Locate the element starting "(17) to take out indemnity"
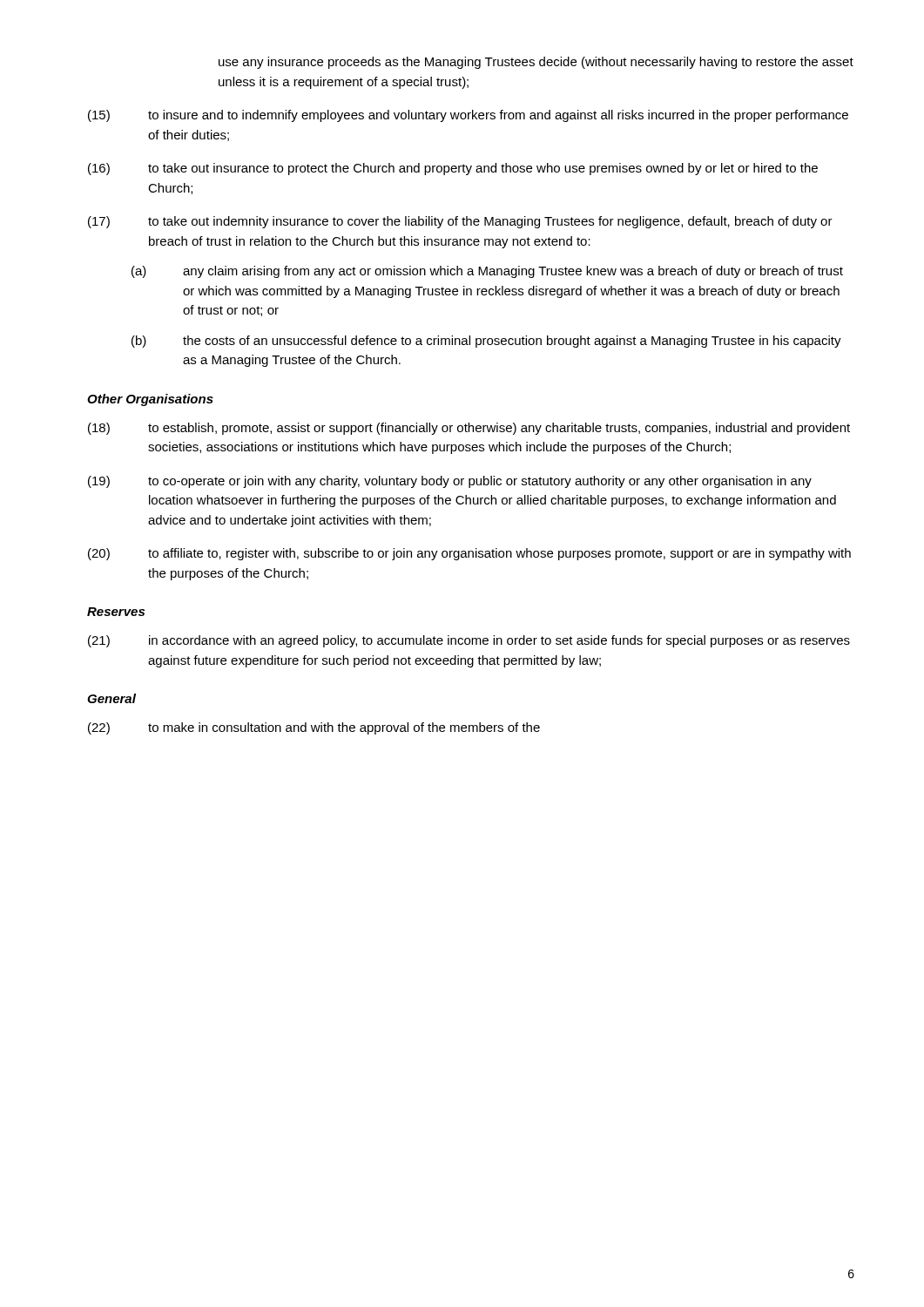Viewport: 924px width, 1307px height. 471,291
